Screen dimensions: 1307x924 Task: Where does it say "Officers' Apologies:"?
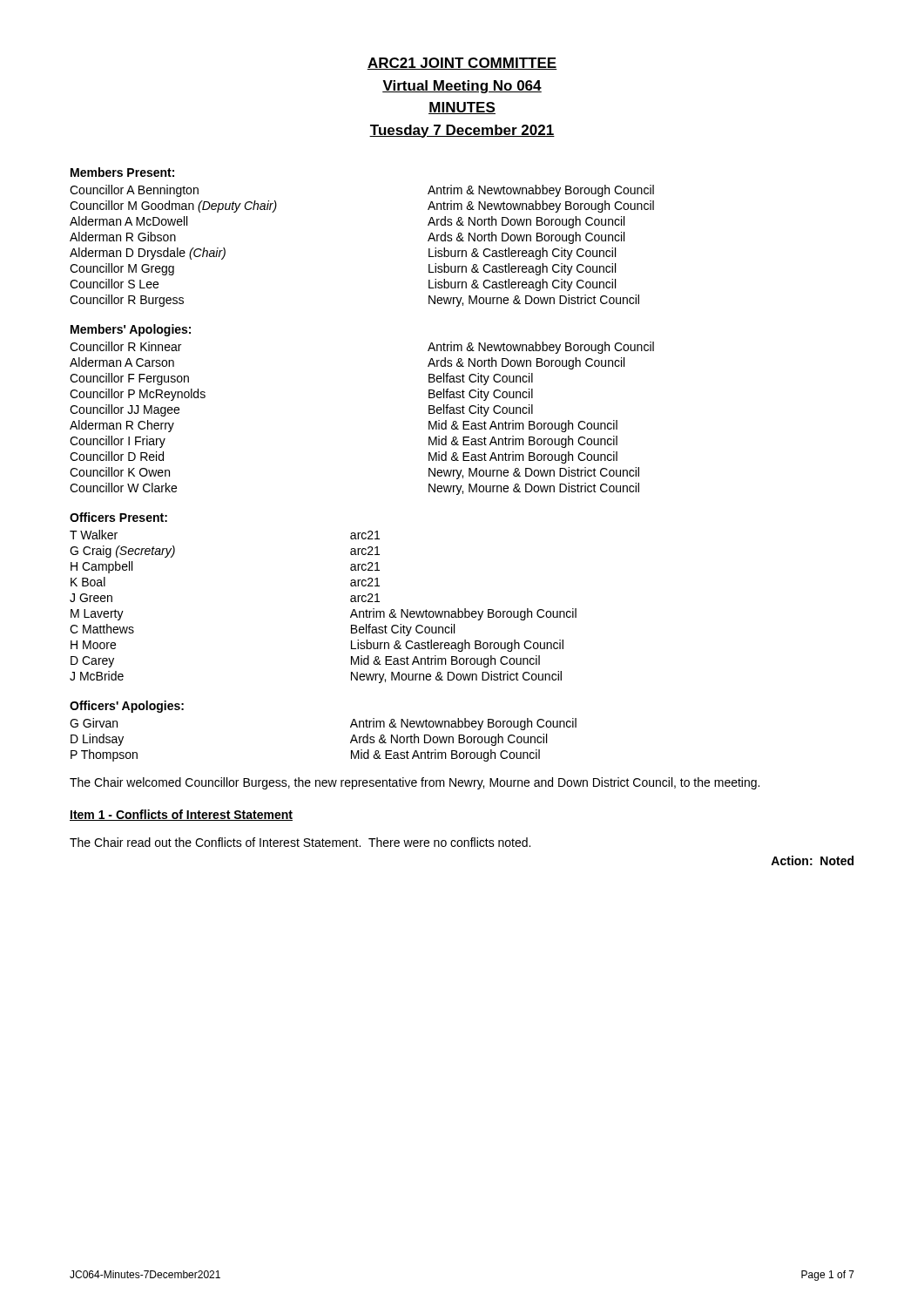127,706
